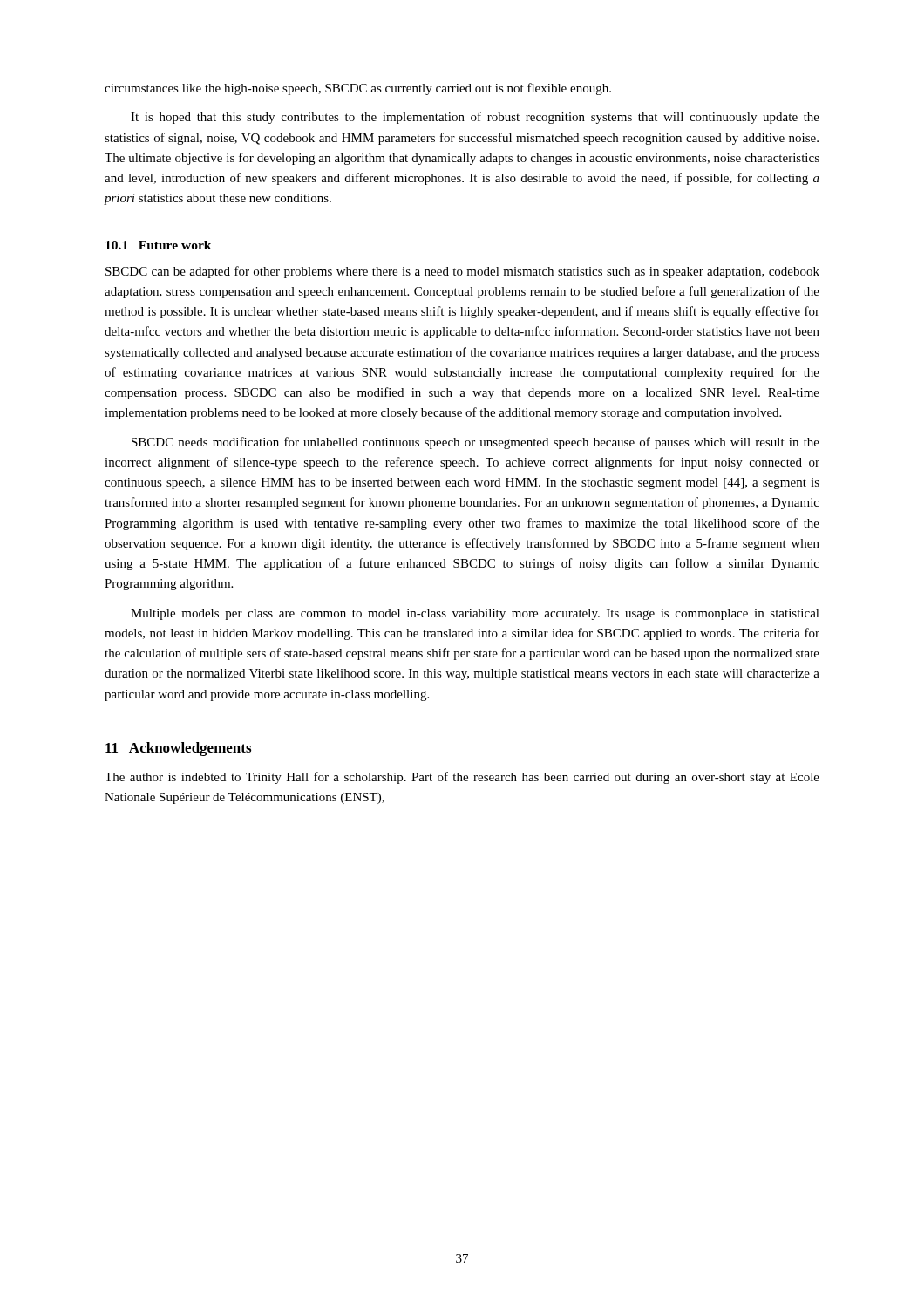The image size is (924, 1308).
Task: Locate the text block containing "The author is indebted to"
Action: 462,787
